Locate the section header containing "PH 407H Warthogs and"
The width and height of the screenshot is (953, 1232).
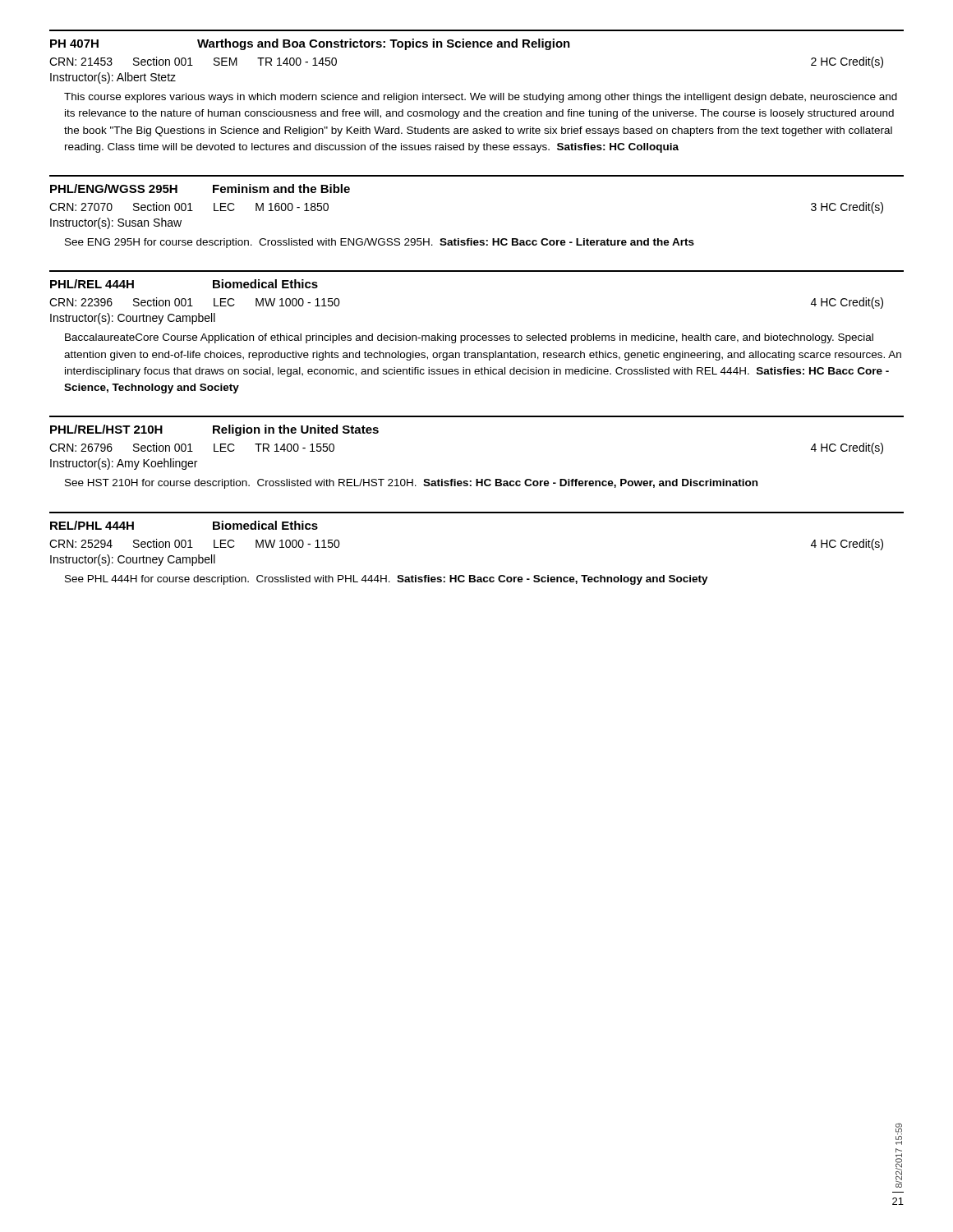click(310, 43)
